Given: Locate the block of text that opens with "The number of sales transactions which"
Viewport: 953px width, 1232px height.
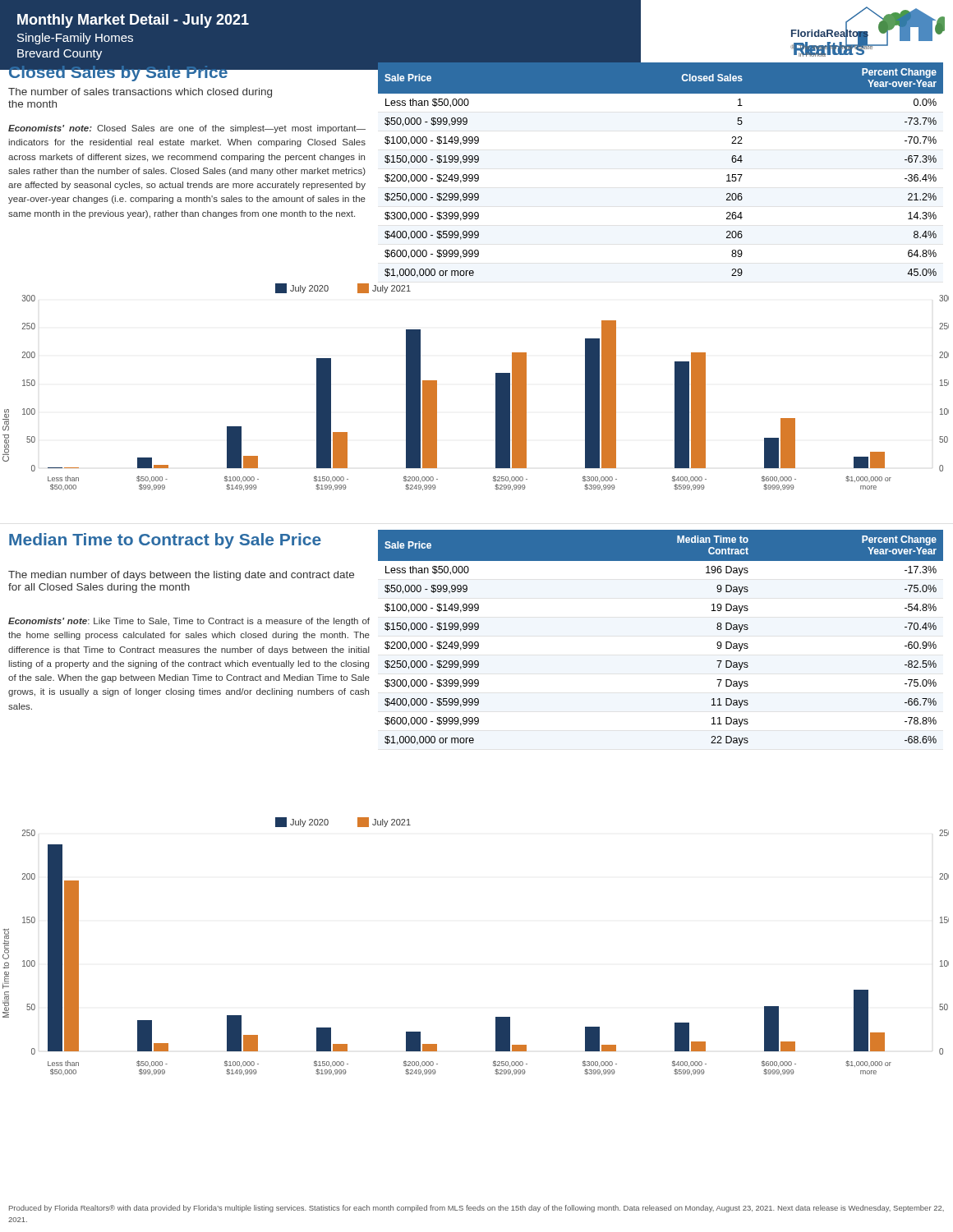Looking at the screenshot, I should click(x=185, y=98).
